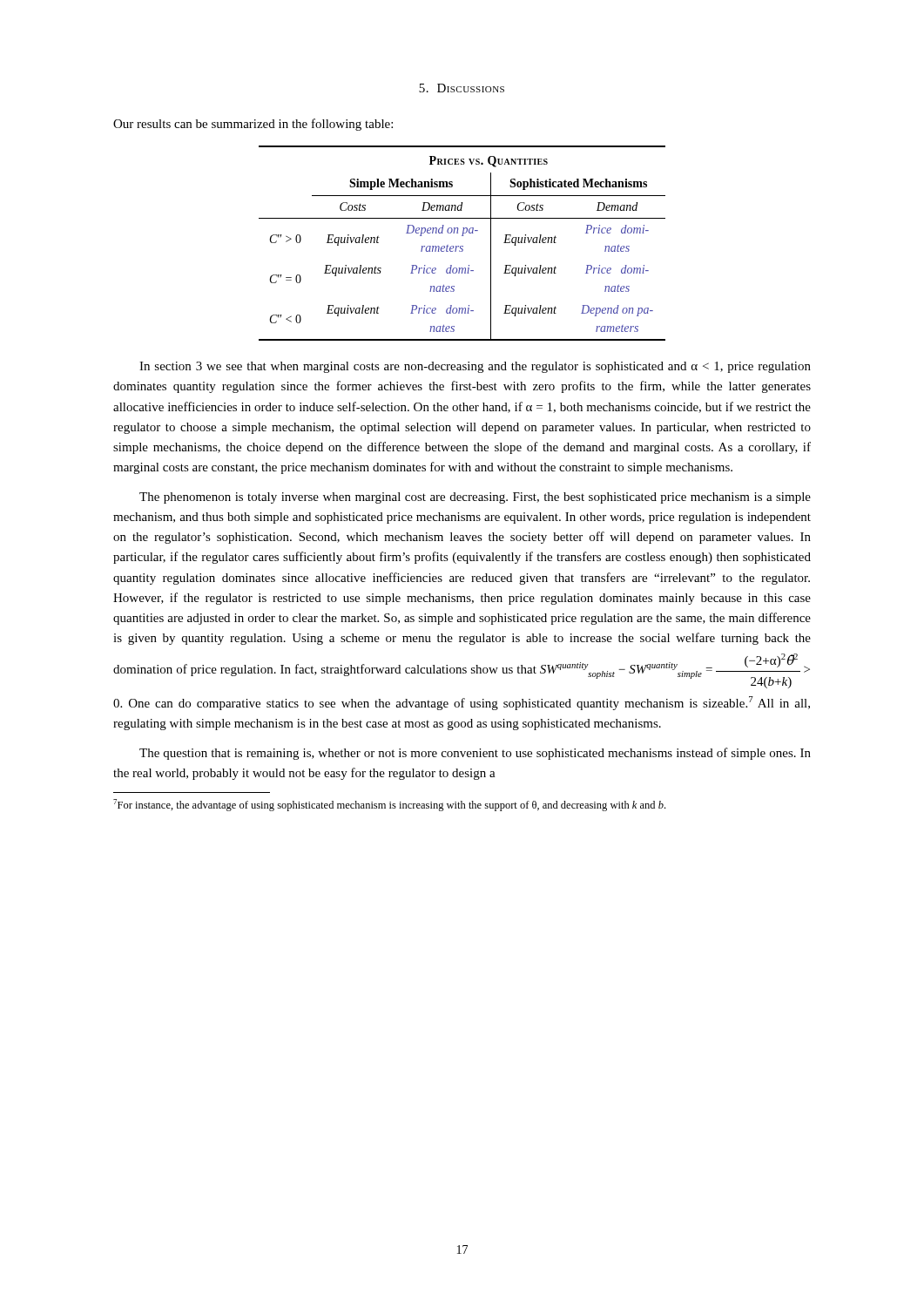Locate the table with the text "C ″ > 0"
This screenshot has width=924, height=1307.
tap(462, 243)
